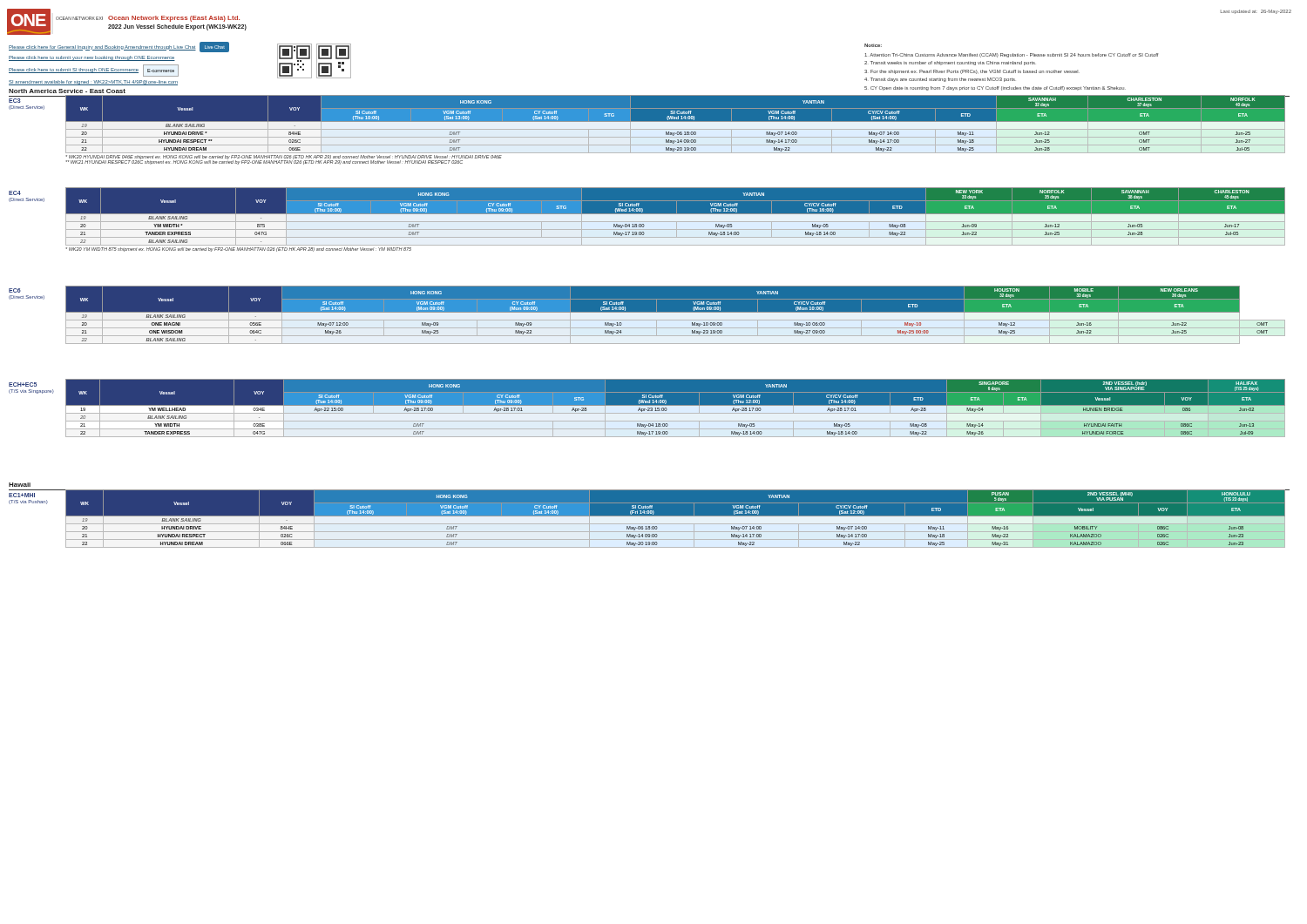The image size is (1307, 924).
Task: Click on the section header that reads "EC4(Direct Service)"
Action: [27, 196]
